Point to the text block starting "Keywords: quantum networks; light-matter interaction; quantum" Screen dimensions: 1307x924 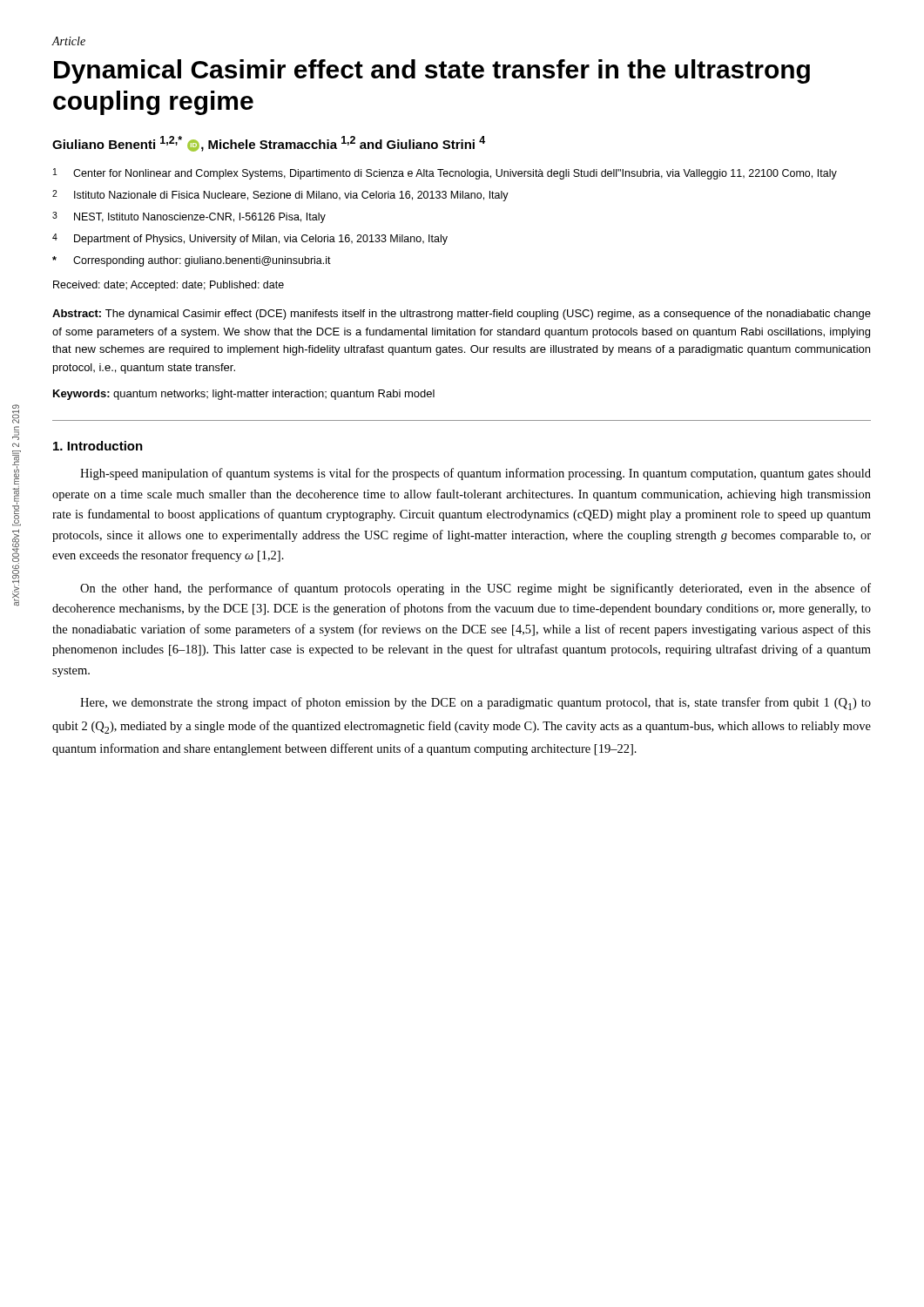coord(244,393)
